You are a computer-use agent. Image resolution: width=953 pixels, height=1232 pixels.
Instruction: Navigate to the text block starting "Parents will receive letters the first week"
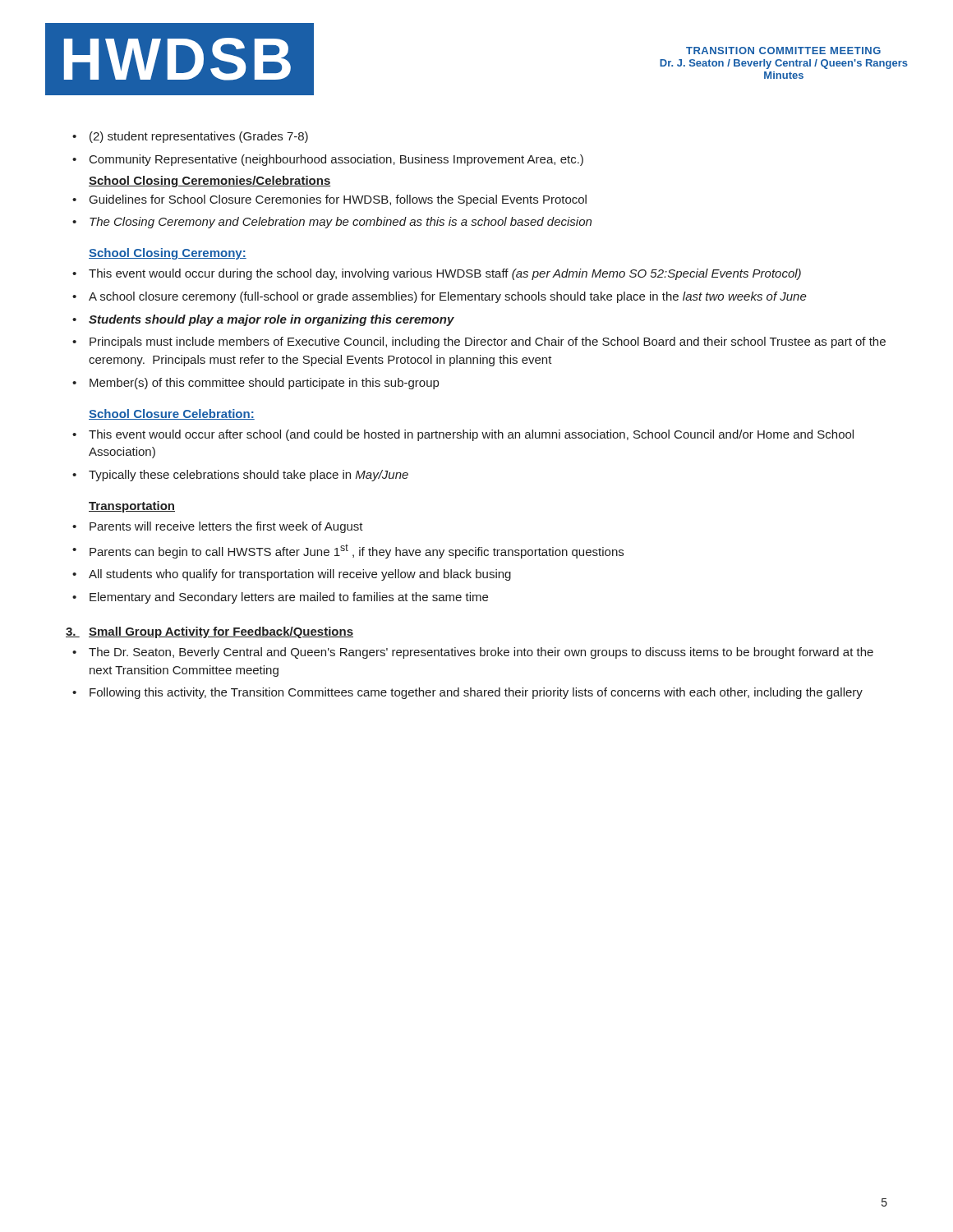pos(226,526)
